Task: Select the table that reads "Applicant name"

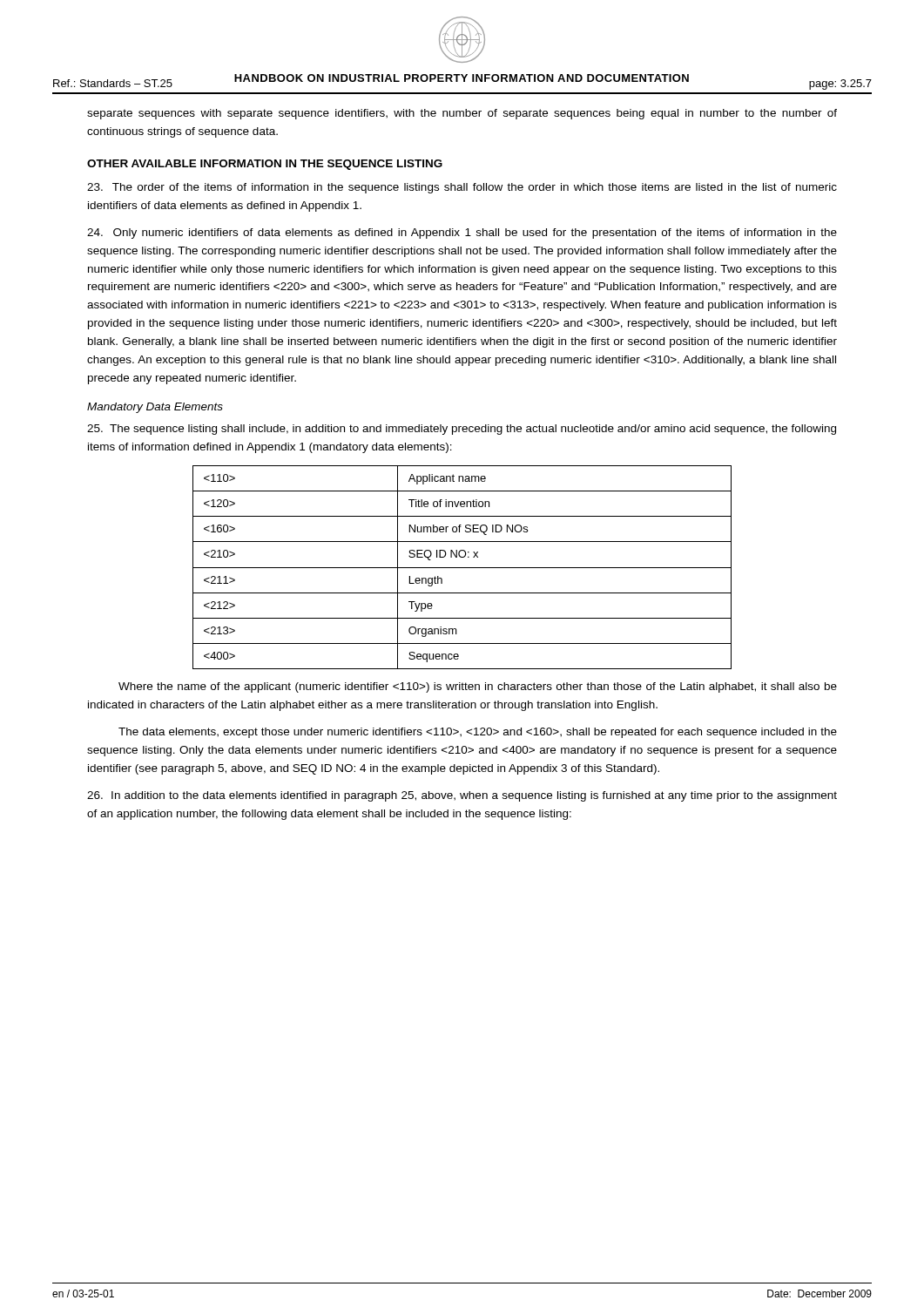Action: (462, 567)
